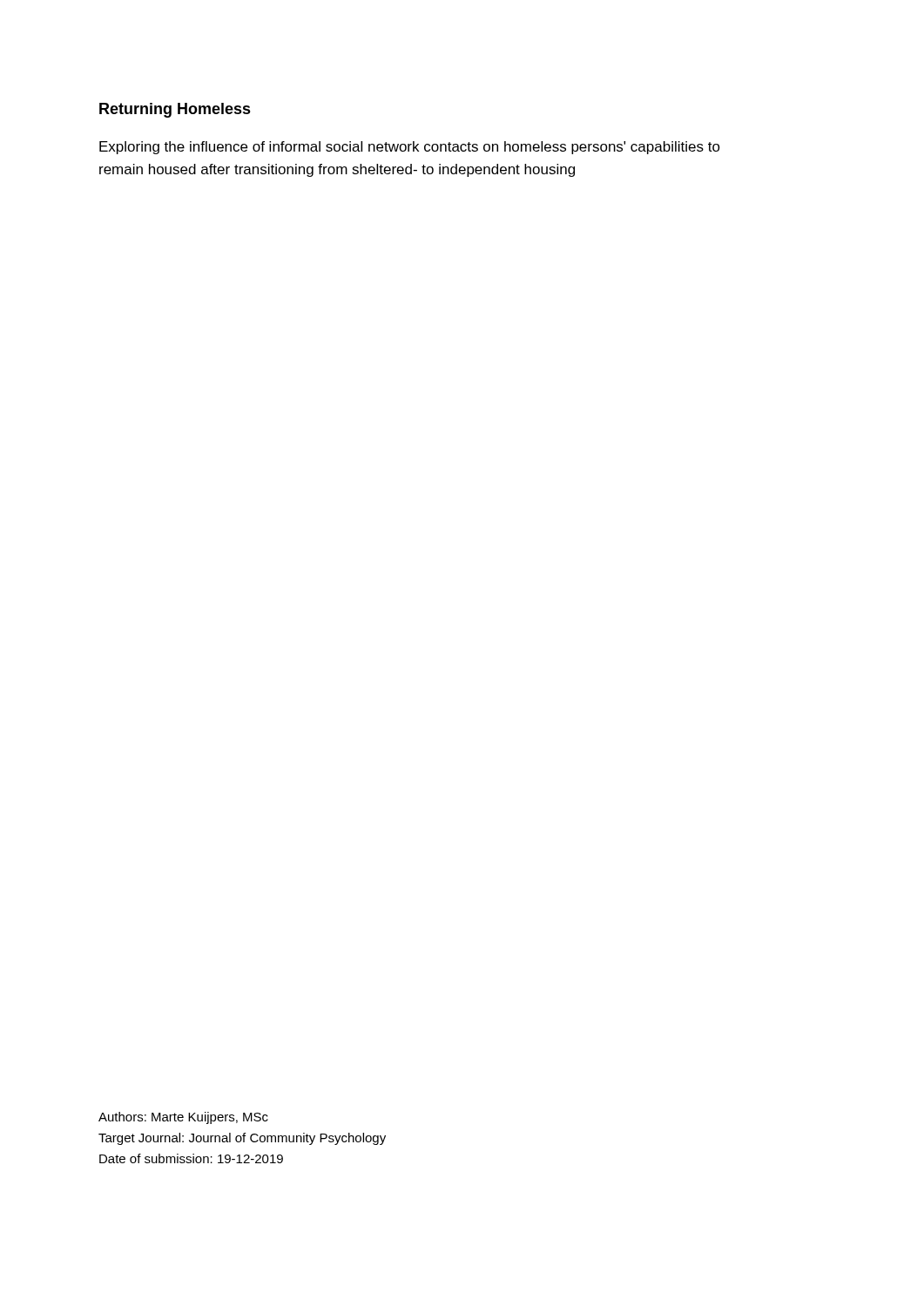This screenshot has height=1307, width=924.
Task: Click on the title with the text "Returning Homeless"
Action: 175,109
